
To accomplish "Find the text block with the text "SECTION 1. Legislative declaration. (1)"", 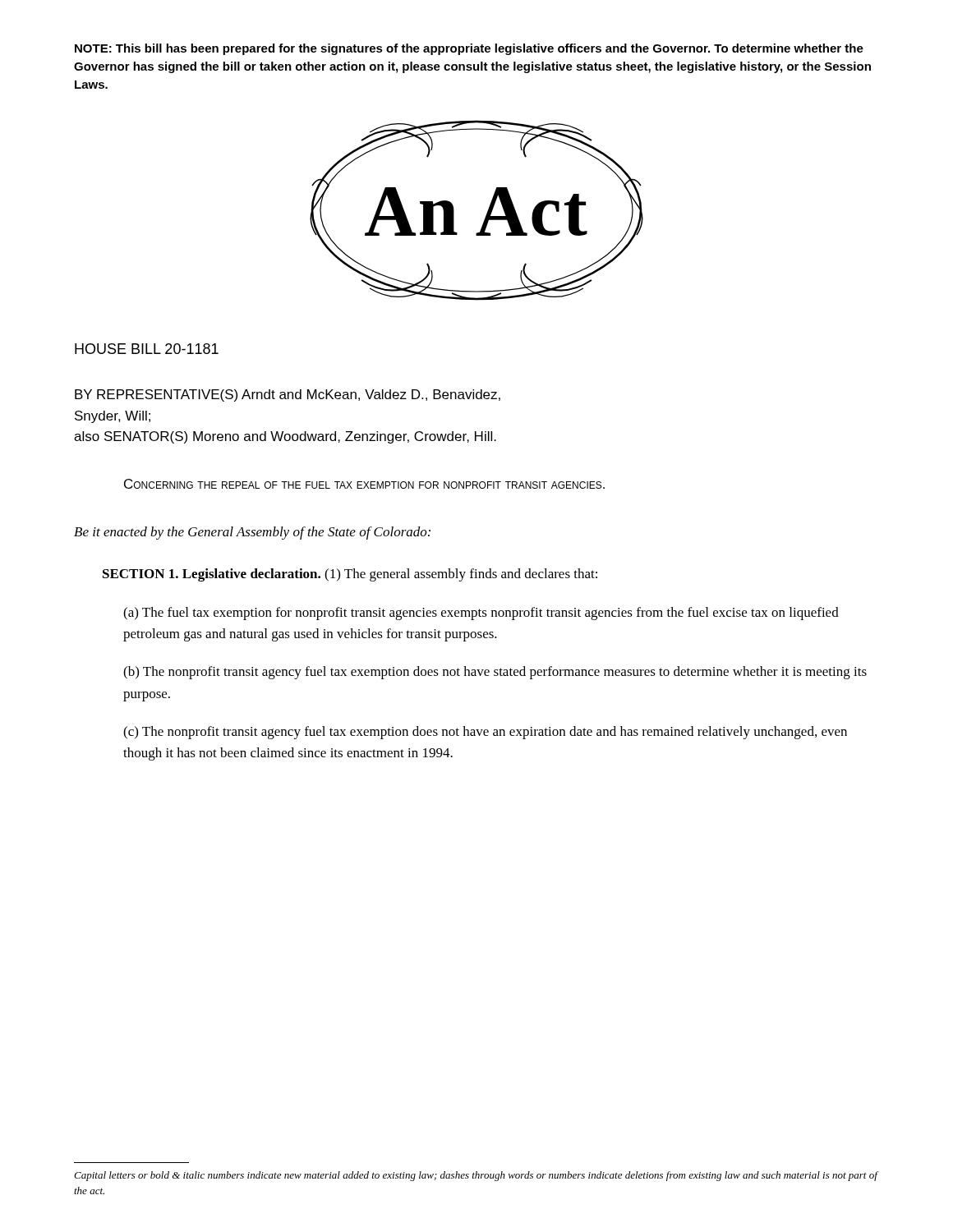I will click(x=336, y=574).
